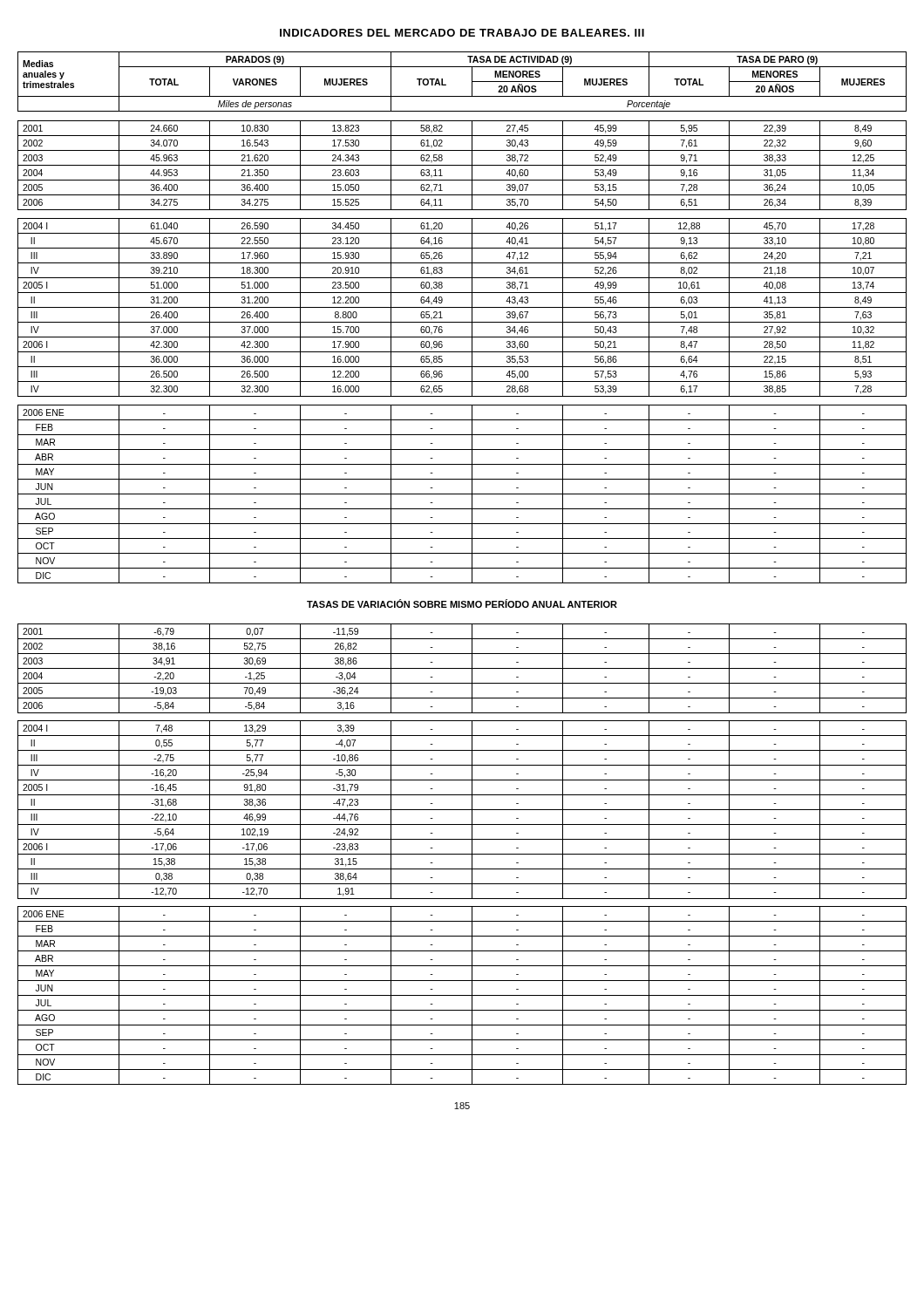This screenshot has height=1308, width=924.
Task: Locate the title that opens with "INDICADORES DEL MERCADO DE"
Action: (462, 33)
